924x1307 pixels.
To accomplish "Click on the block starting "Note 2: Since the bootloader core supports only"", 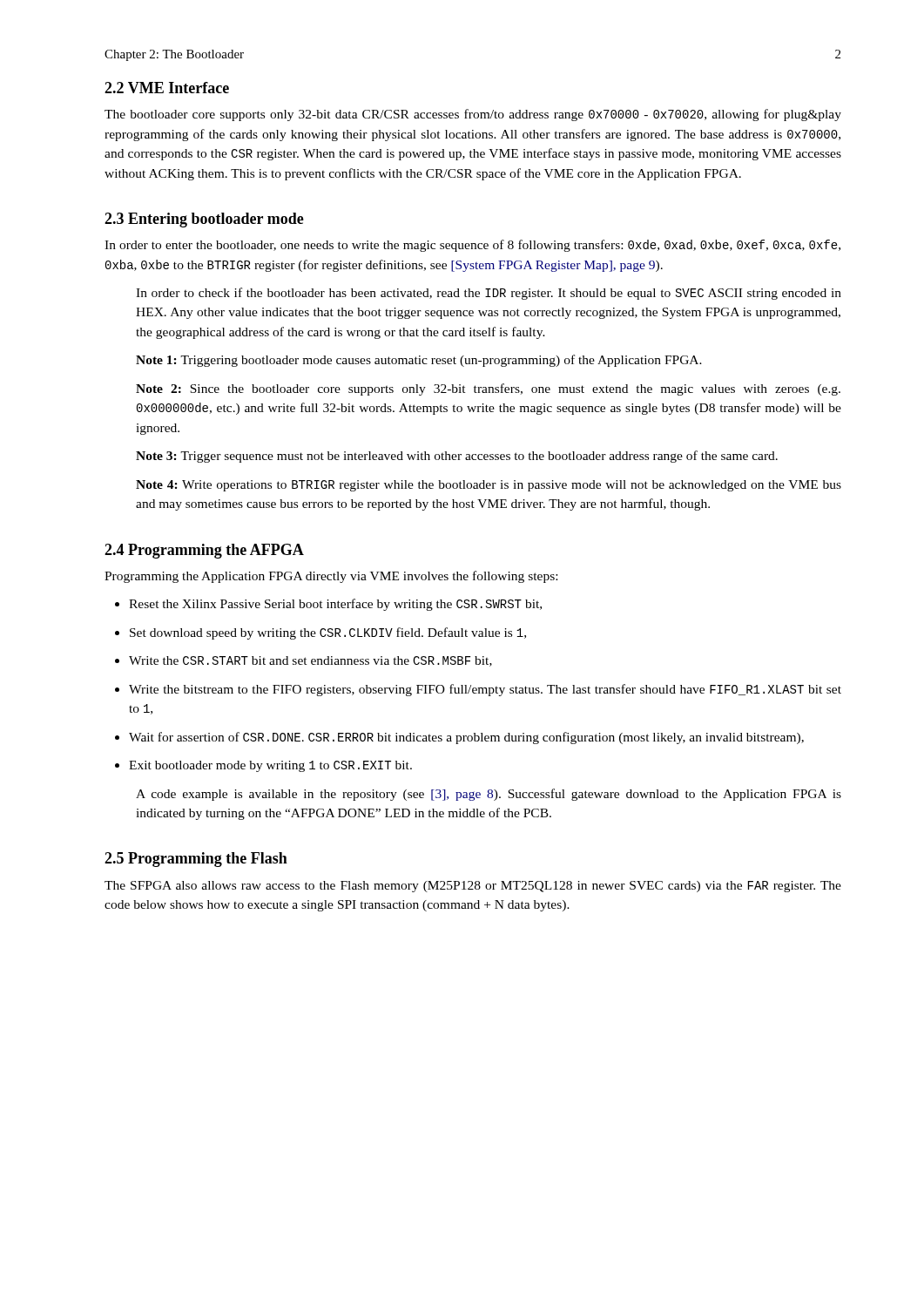I will pyautogui.click(x=489, y=408).
